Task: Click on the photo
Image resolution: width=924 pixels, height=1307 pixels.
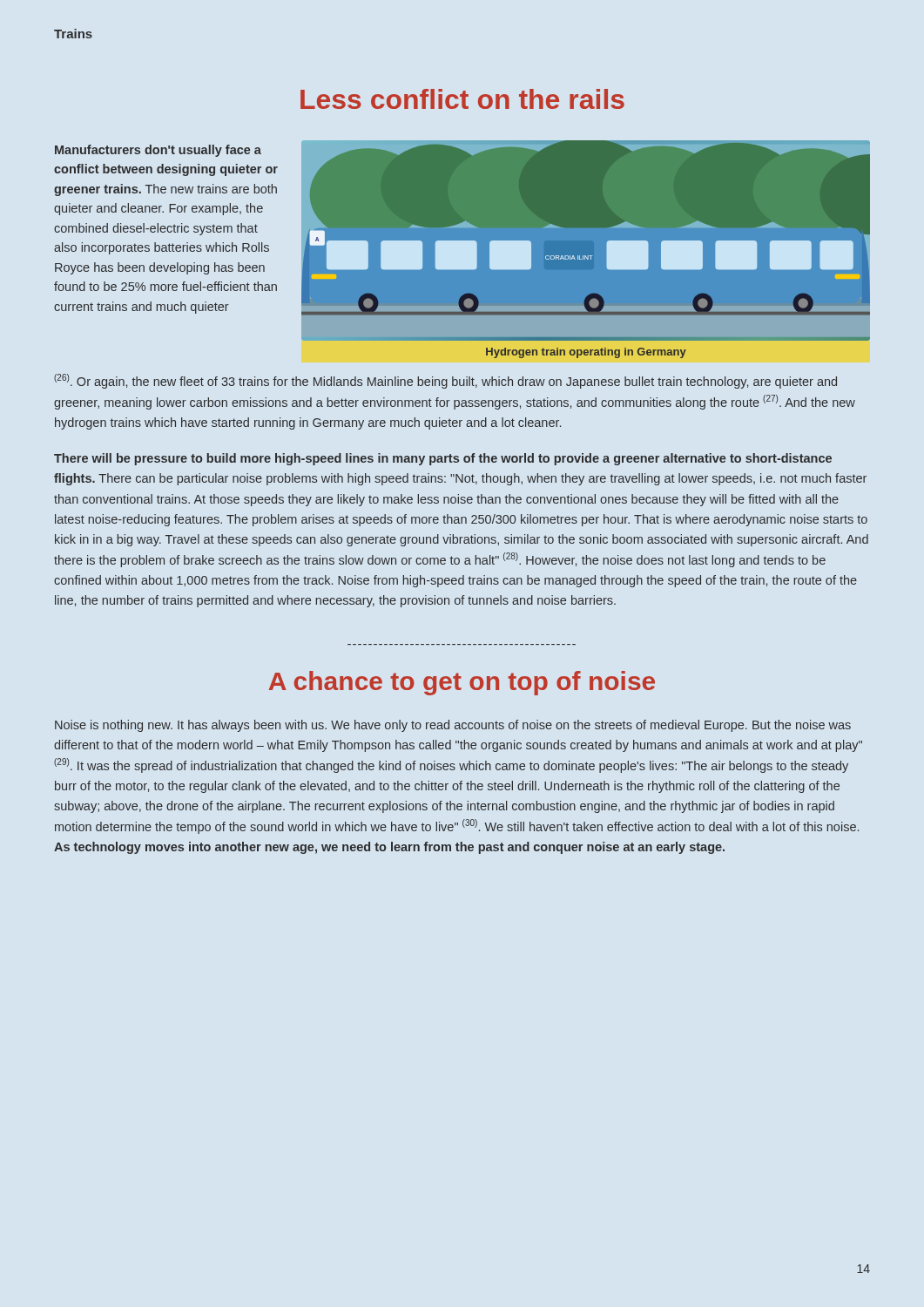Action: [586, 251]
